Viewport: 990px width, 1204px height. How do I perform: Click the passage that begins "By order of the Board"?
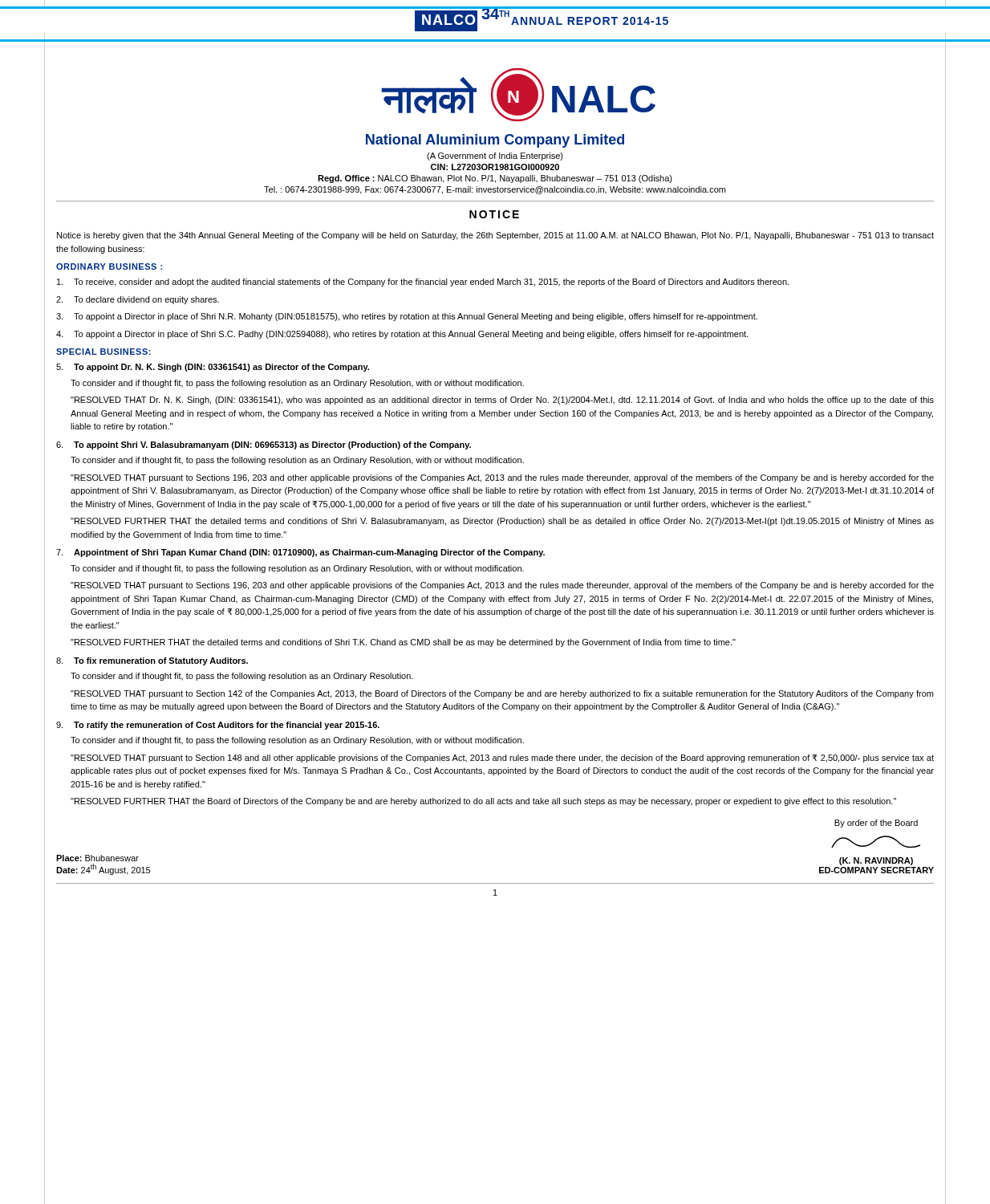876,846
